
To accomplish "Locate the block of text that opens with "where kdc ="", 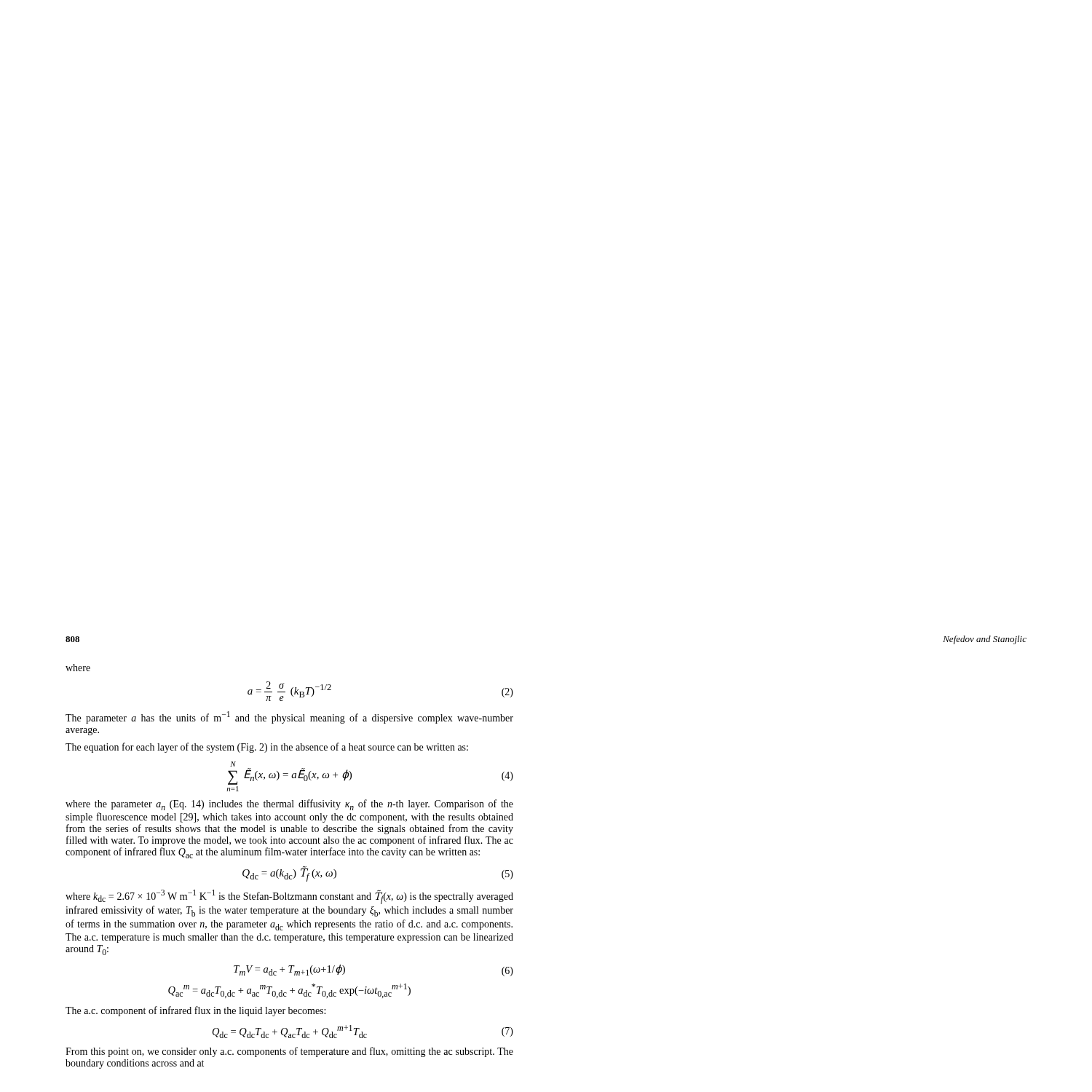I will (x=289, y=923).
